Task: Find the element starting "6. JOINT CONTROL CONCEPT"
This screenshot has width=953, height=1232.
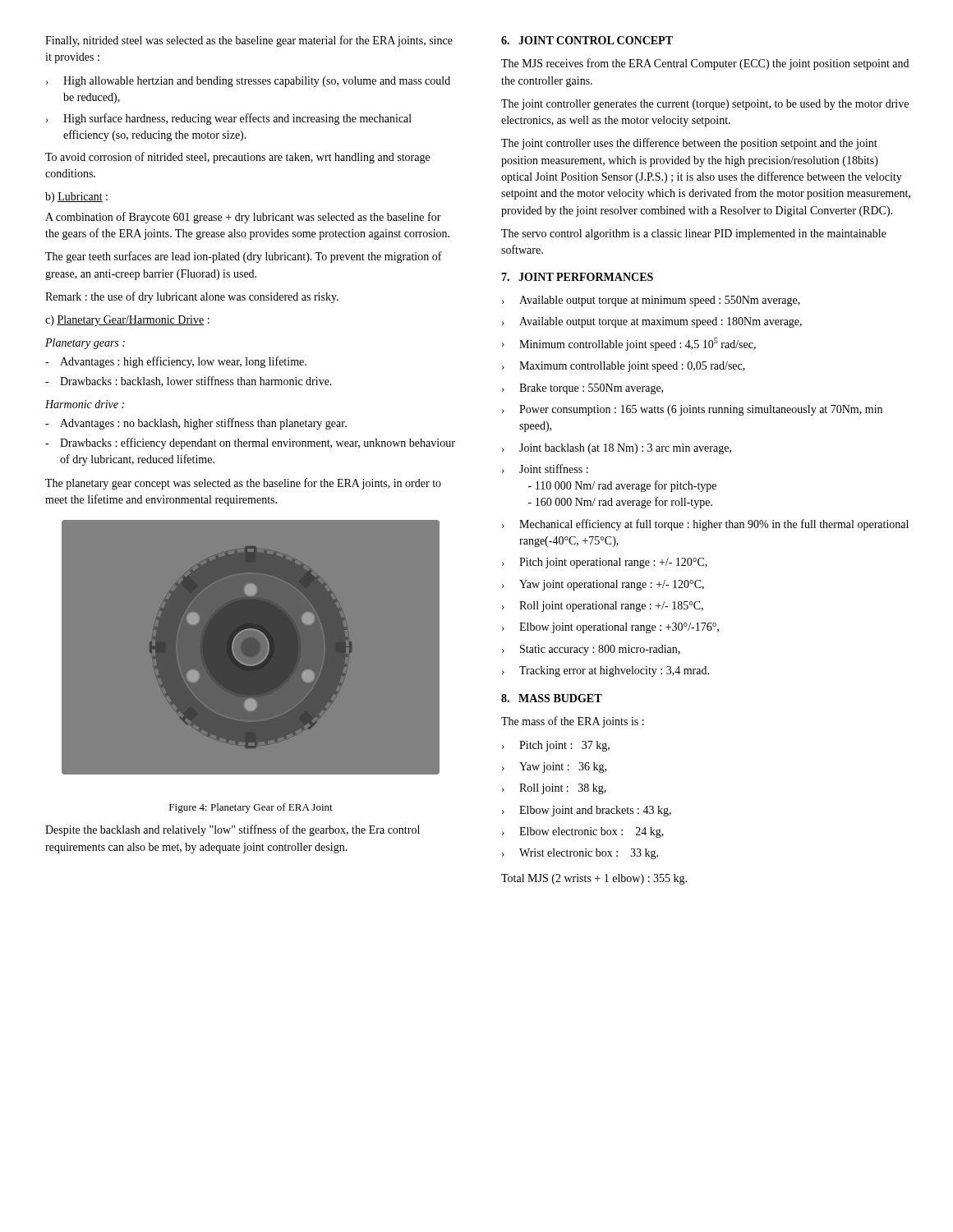Action: 587,40
